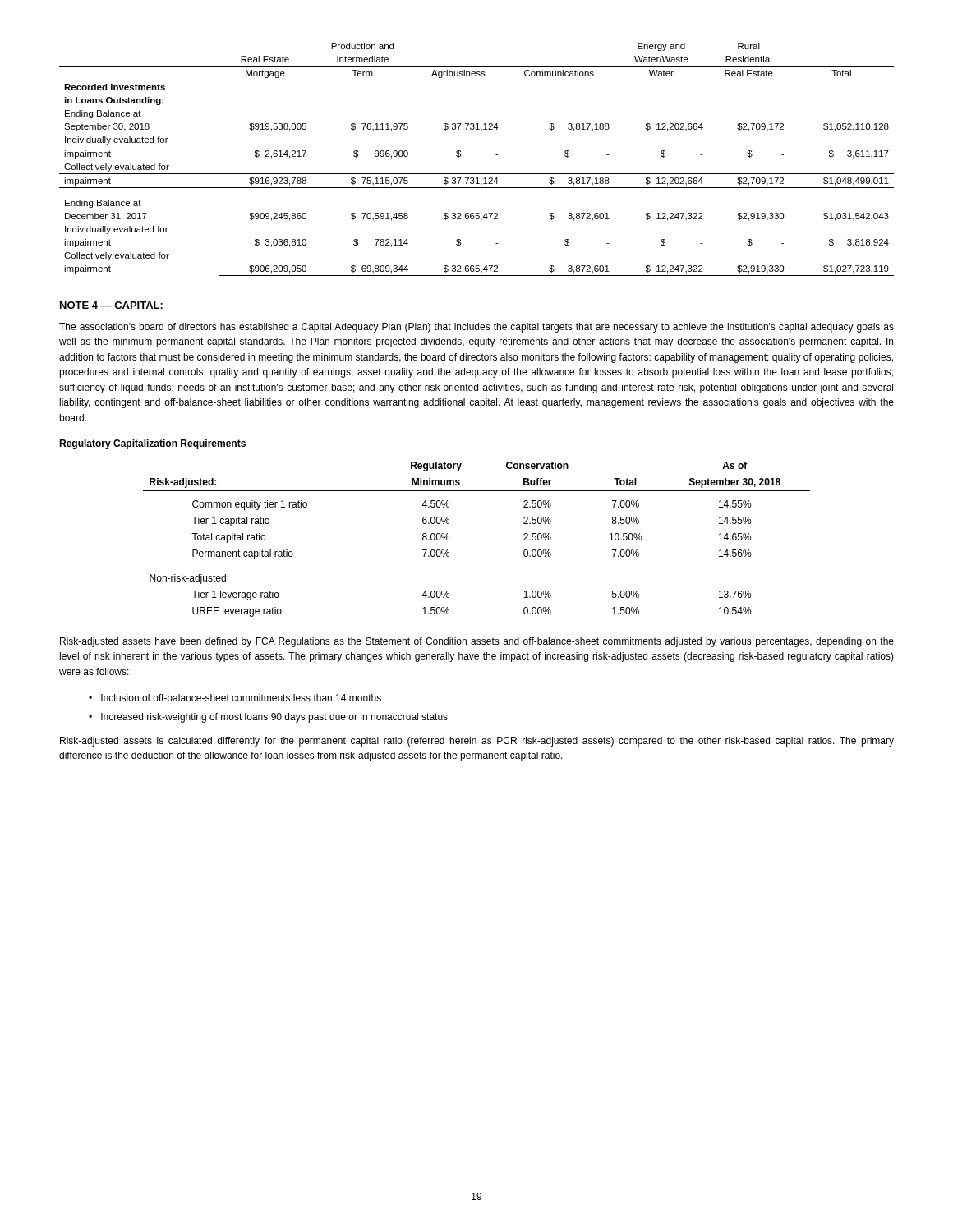Select the block starting "NOTE 4 —"

[x=111, y=305]
